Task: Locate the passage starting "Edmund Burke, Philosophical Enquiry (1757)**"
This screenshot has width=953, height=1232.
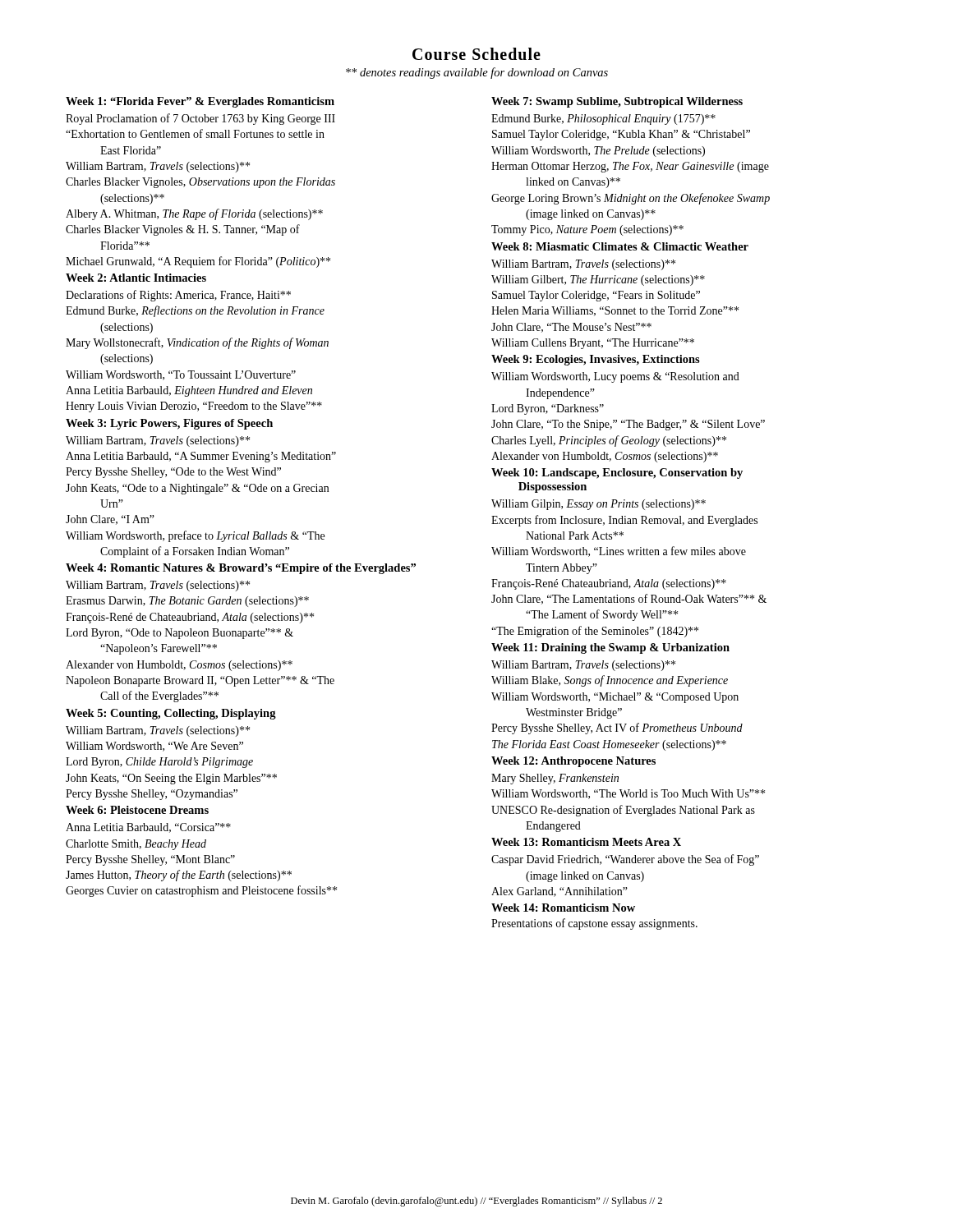Action: tap(604, 119)
